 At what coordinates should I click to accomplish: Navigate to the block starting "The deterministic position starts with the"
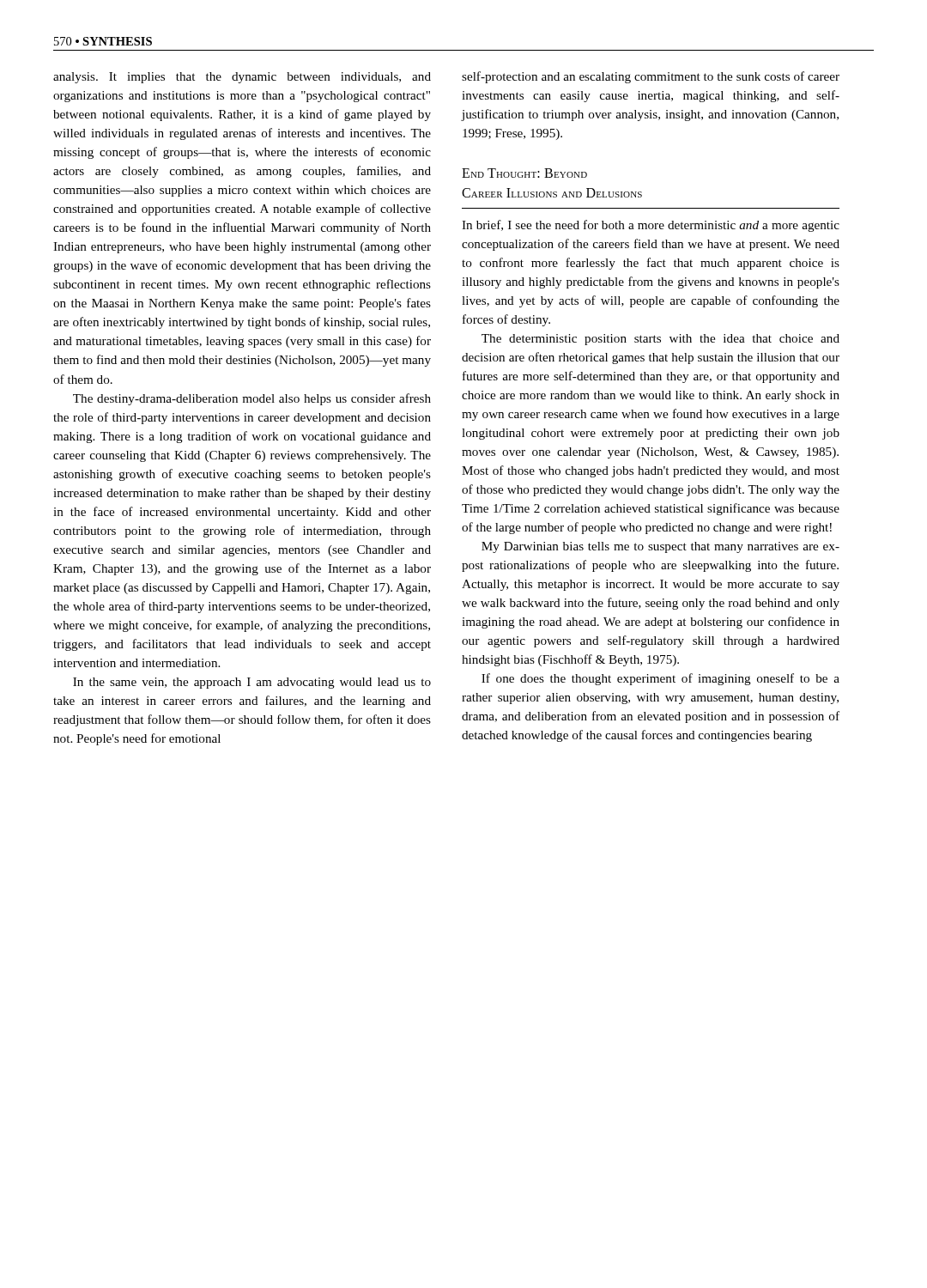(651, 433)
